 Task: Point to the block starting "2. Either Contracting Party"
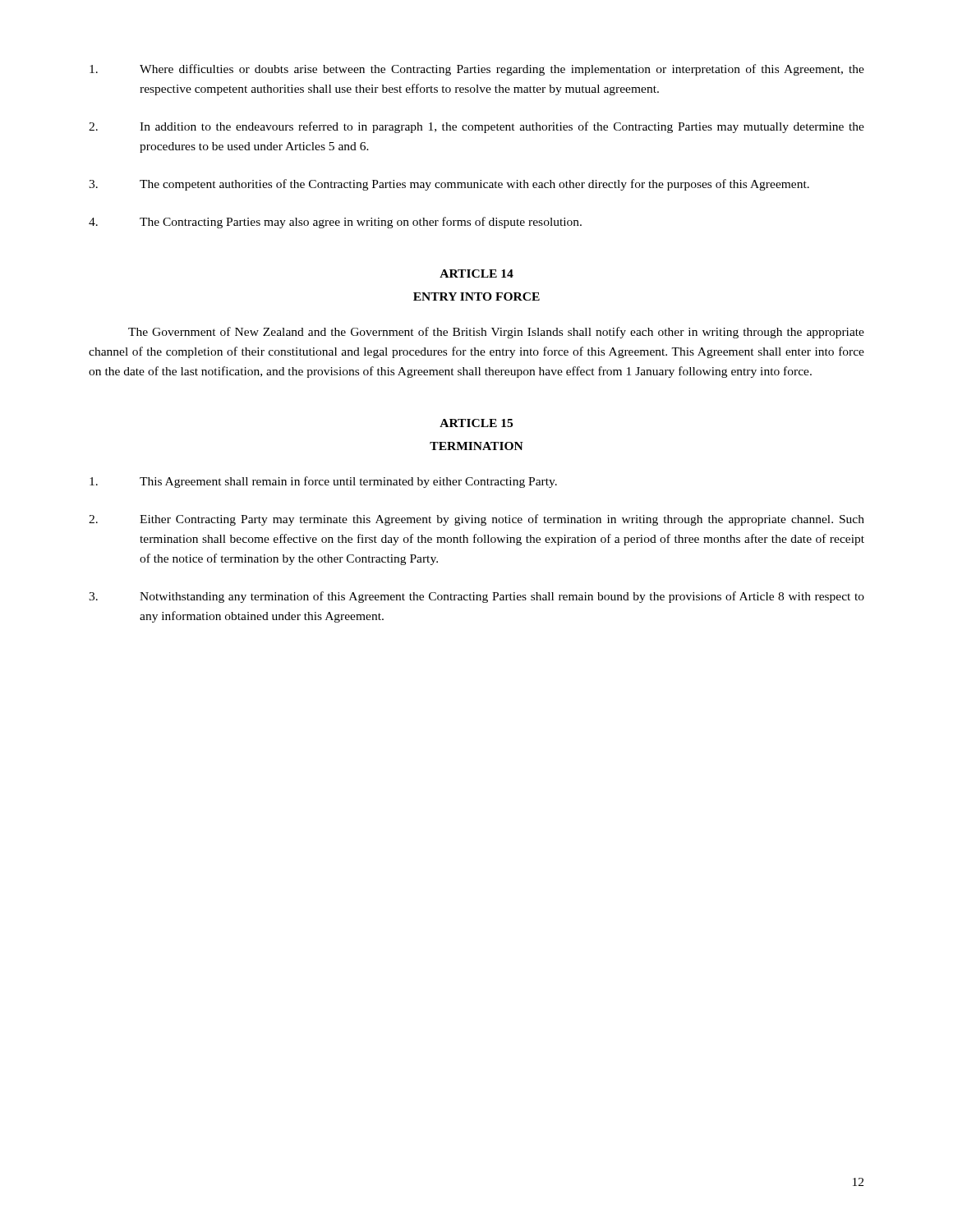coord(476,539)
